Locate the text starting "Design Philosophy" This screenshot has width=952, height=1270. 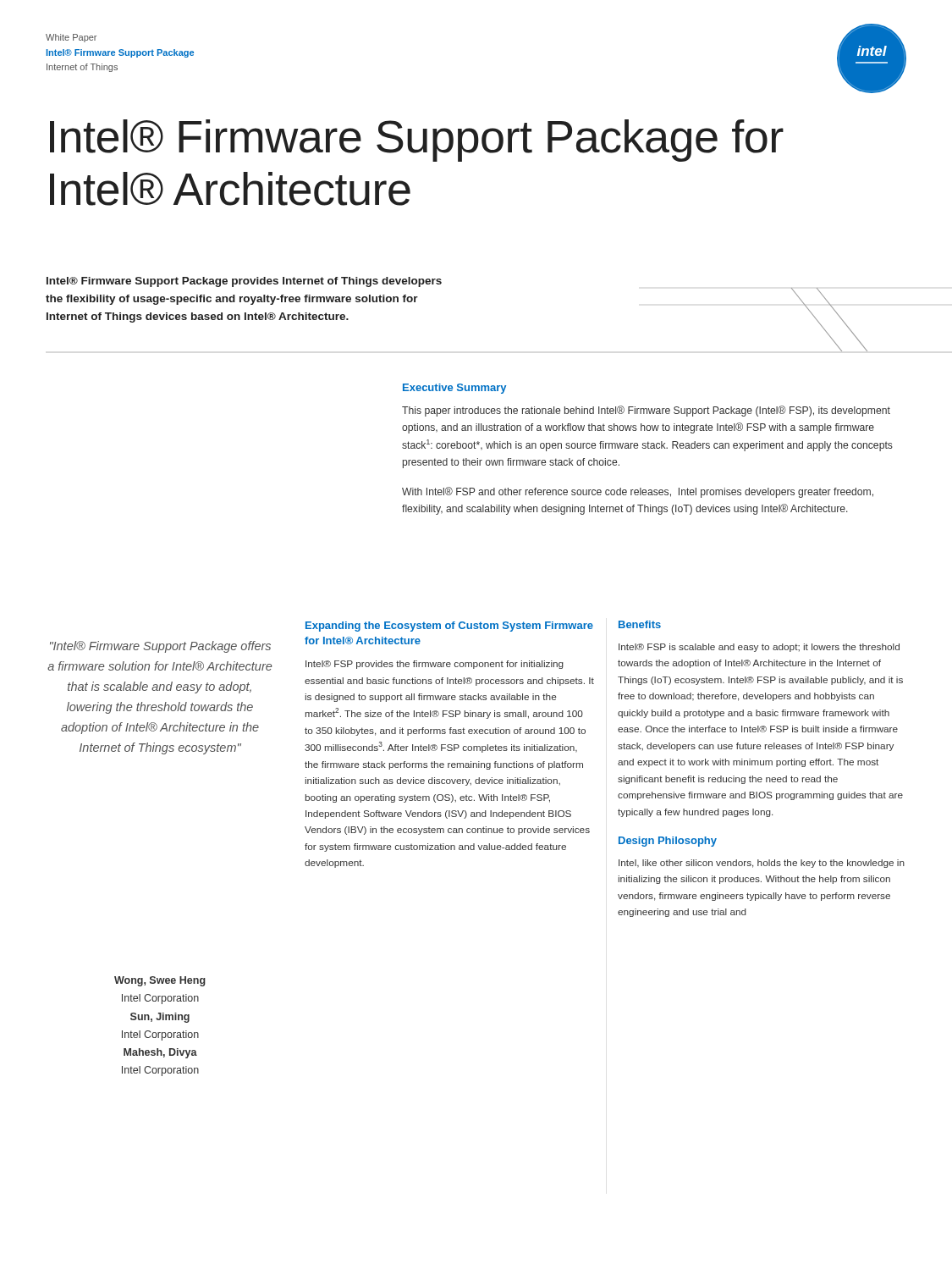667,840
